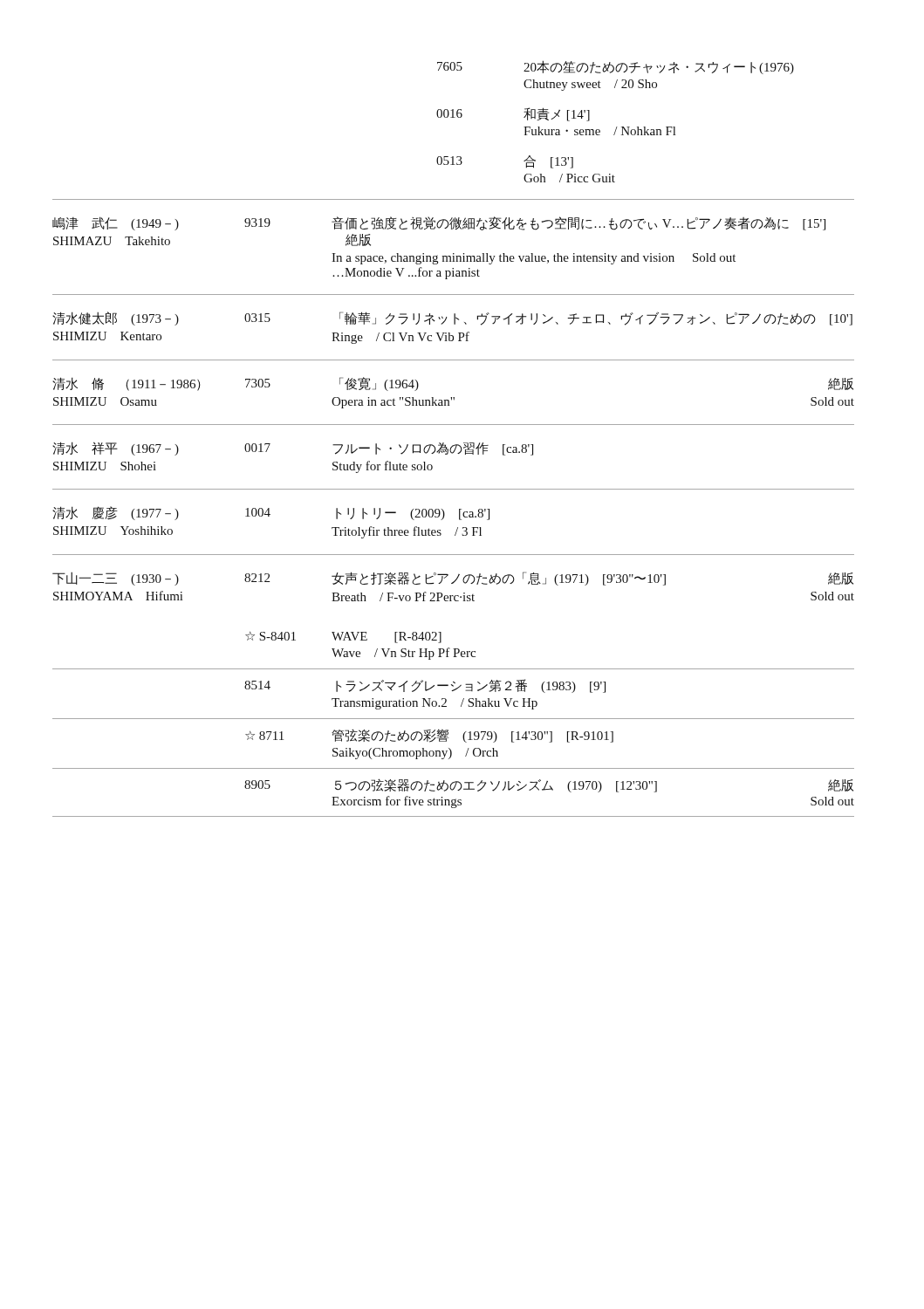This screenshot has width=924, height=1309.
Task: Find the block on this page that starts "☆ S-8401 WAVE [R-8402] Wave / Vn"
Action: pos(453,645)
